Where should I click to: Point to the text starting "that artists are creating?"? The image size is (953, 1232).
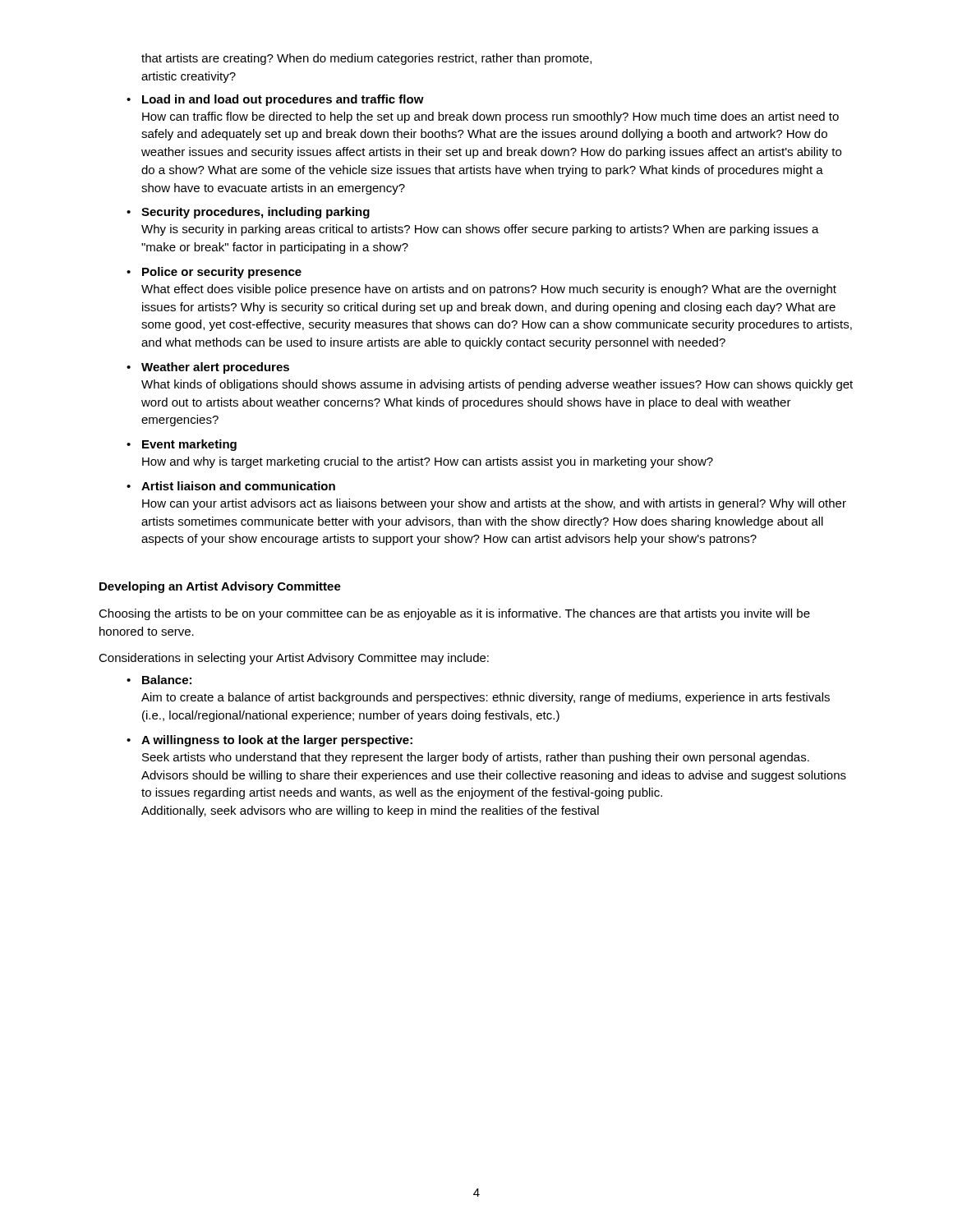367,67
